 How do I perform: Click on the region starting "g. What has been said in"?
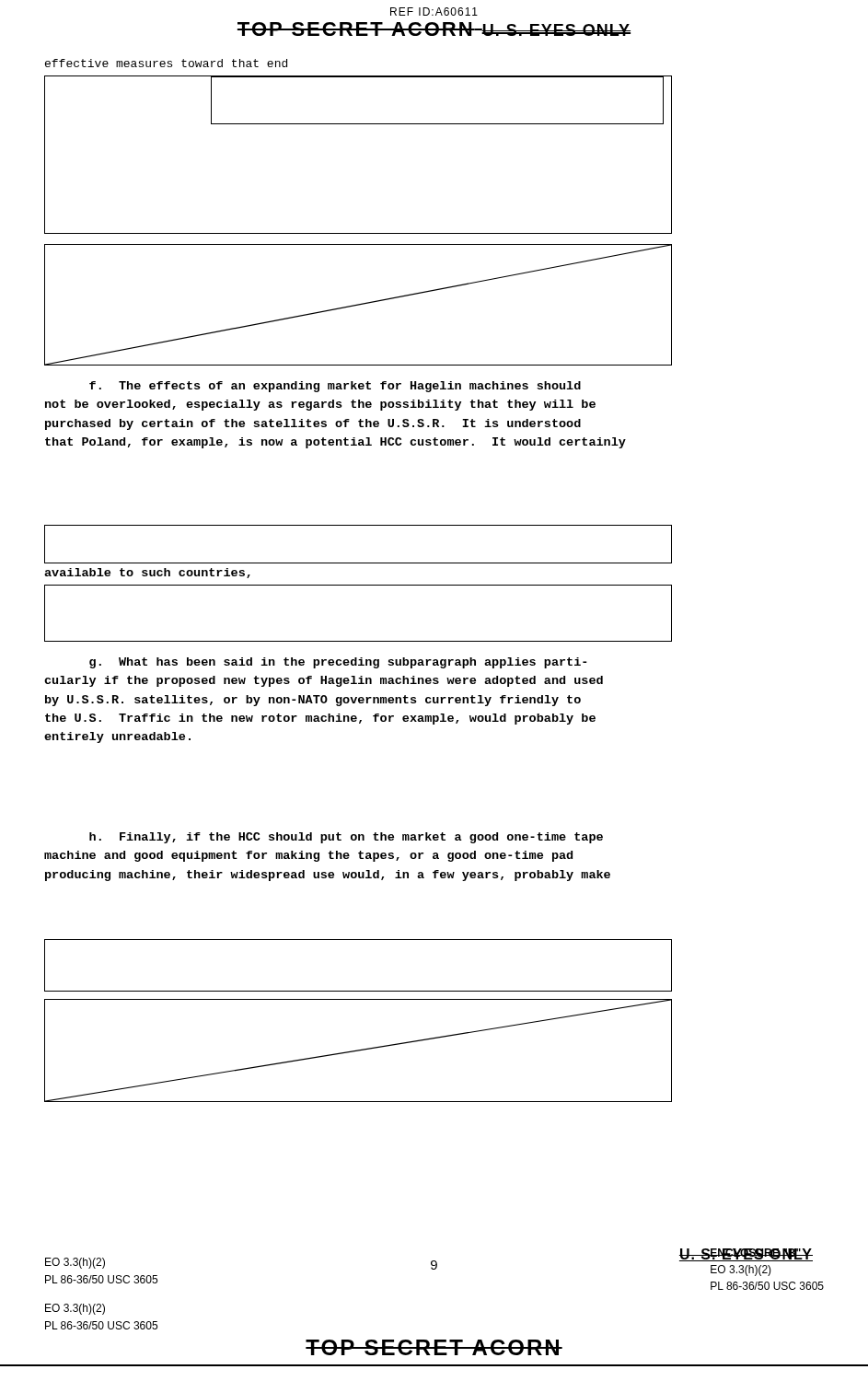324,700
